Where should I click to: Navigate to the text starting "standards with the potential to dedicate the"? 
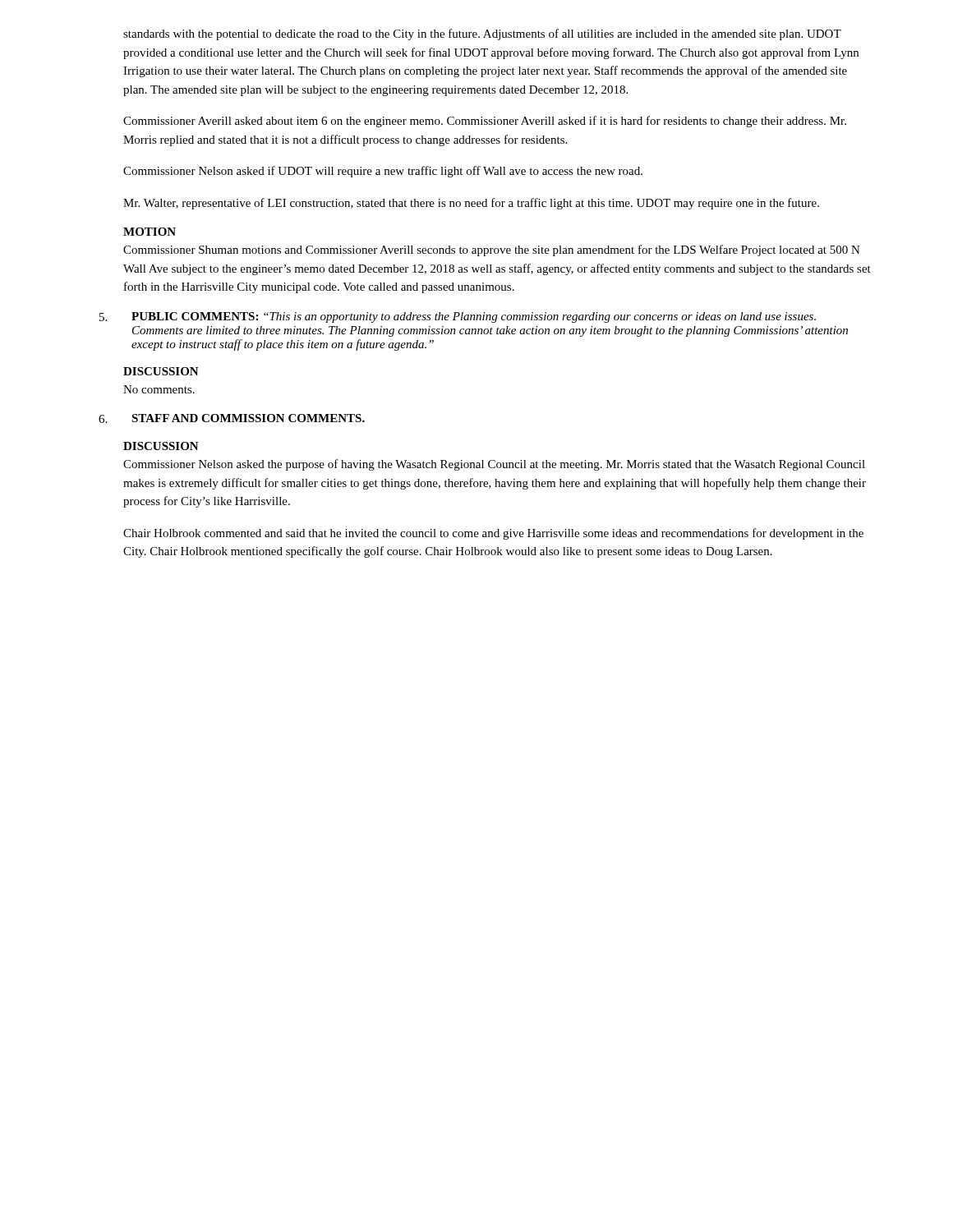(x=491, y=61)
